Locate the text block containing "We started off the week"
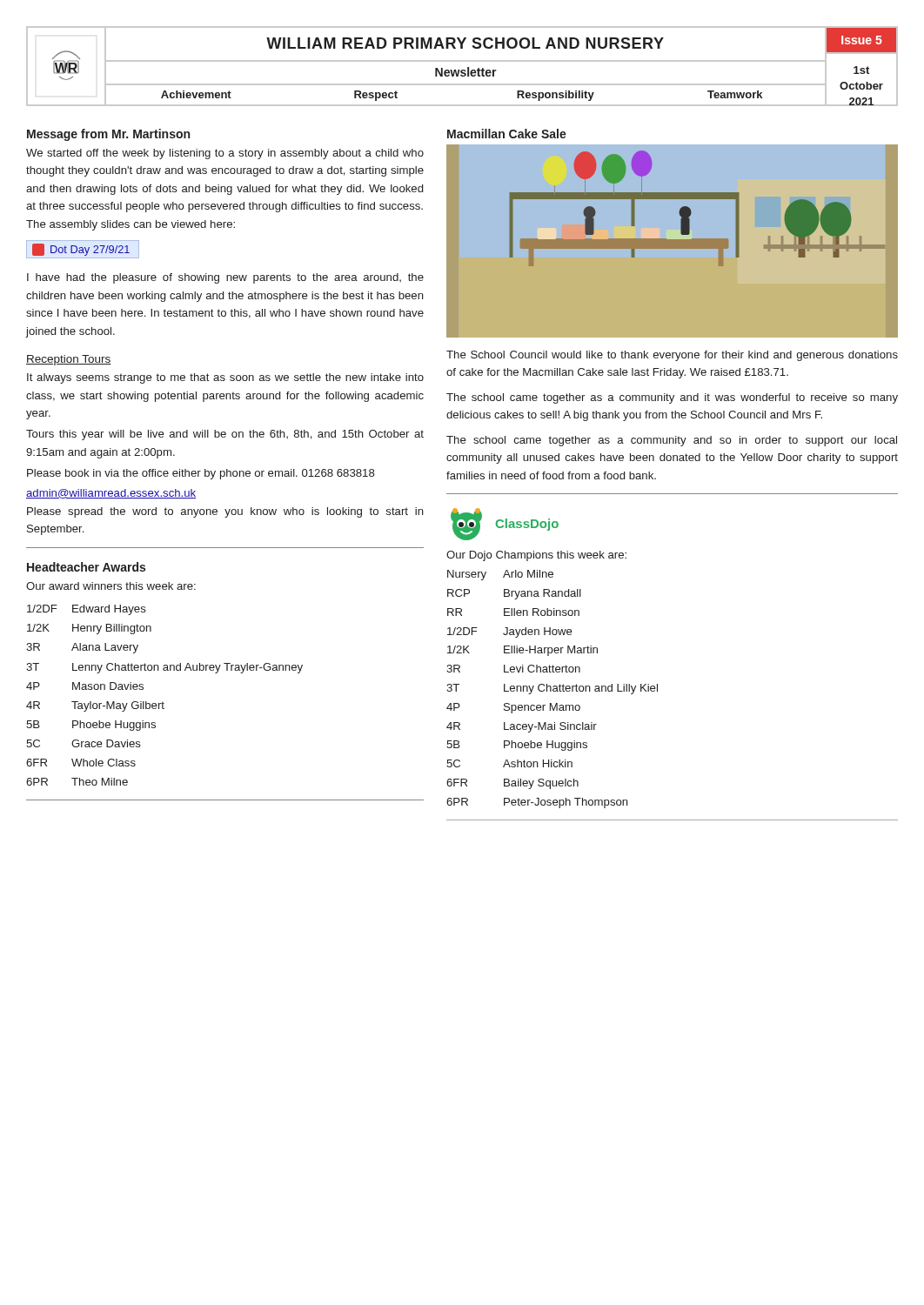924x1305 pixels. (x=225, y=188)
